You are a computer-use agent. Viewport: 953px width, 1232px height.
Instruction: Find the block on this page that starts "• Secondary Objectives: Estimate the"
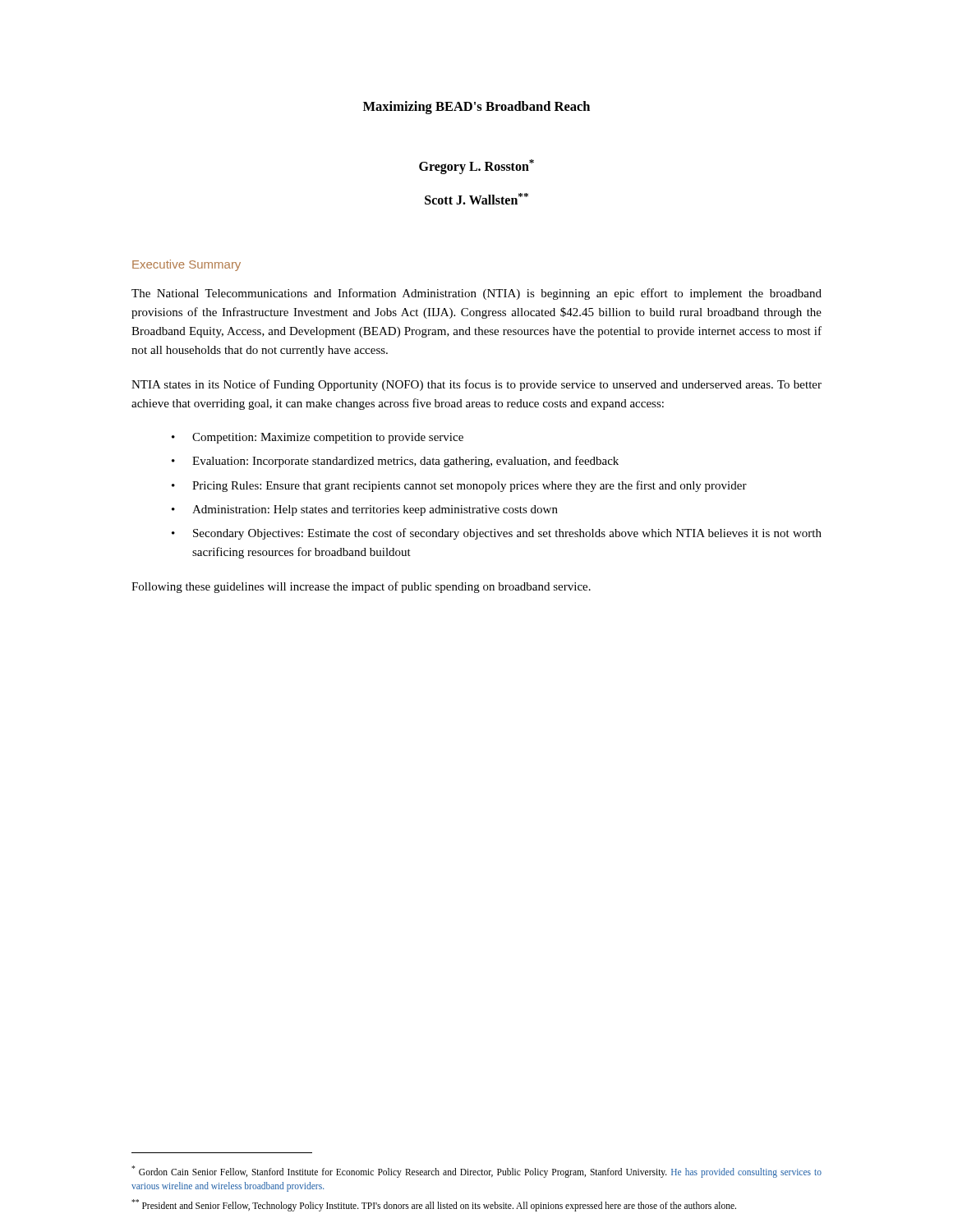click(x=496, y=543)
